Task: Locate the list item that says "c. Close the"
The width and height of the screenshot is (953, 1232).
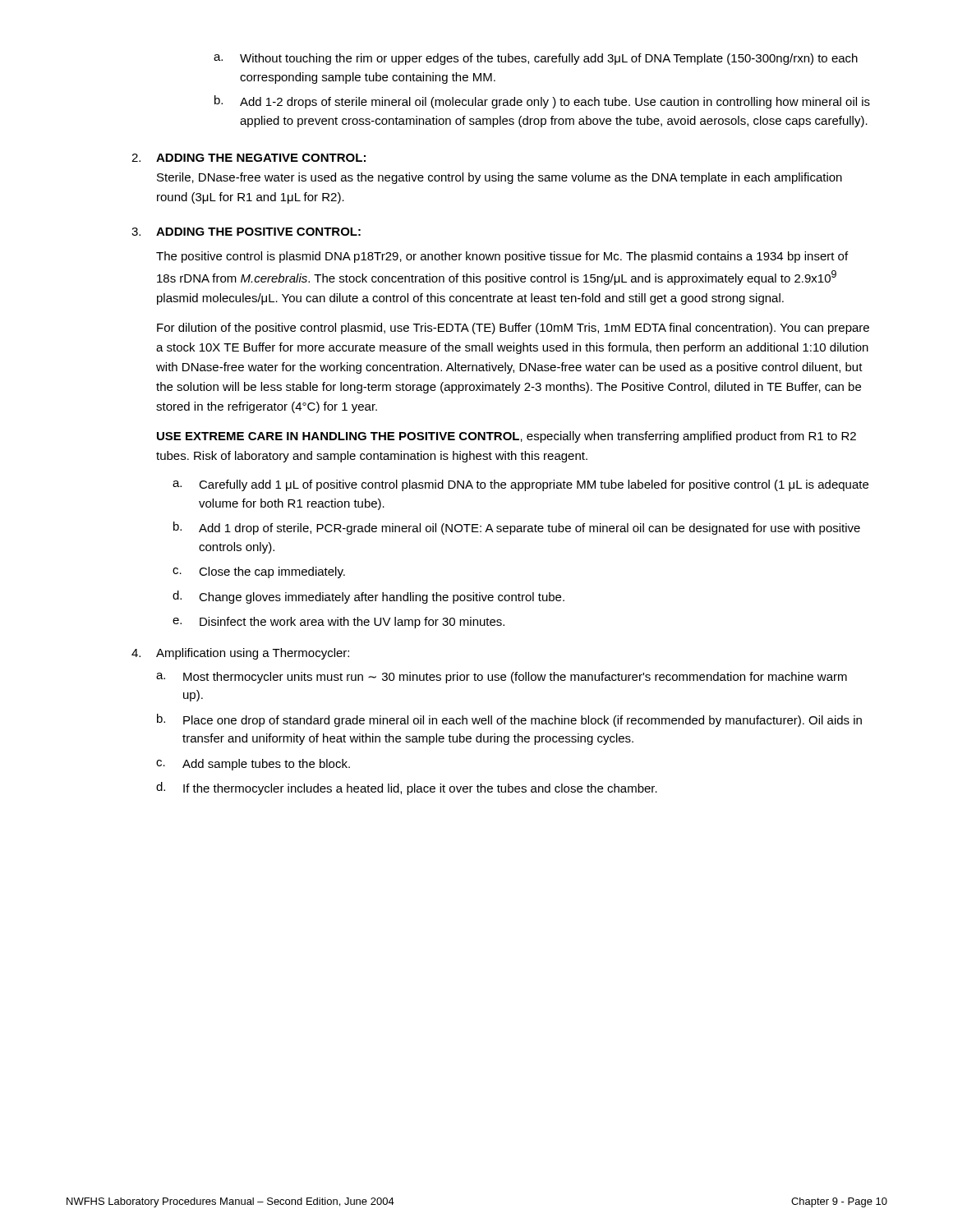Action: pyautogui.click(x=259, y=572)
